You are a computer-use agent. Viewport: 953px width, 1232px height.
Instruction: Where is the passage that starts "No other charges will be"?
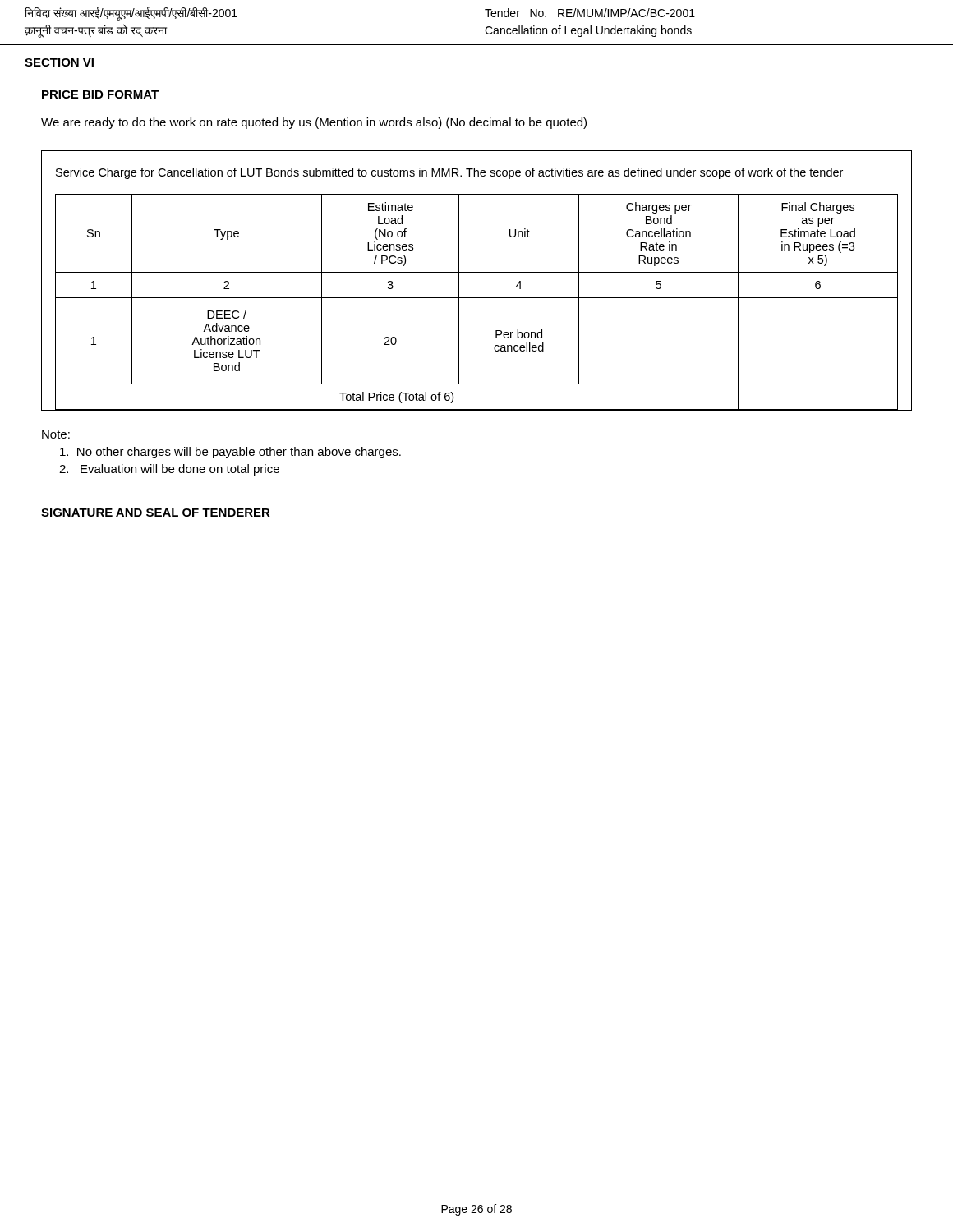pos(230,451)
